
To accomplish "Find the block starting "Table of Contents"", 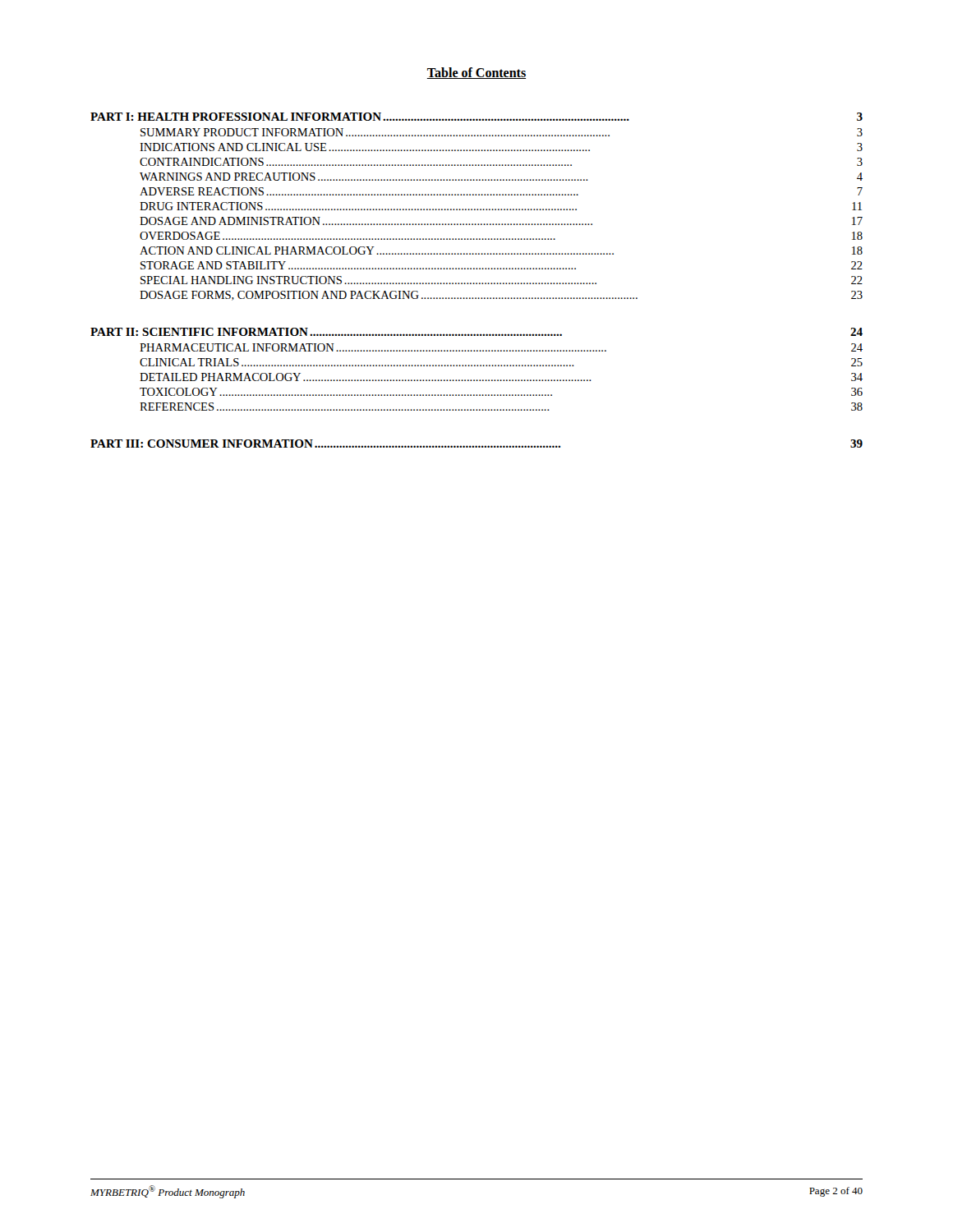I will 476,73.
